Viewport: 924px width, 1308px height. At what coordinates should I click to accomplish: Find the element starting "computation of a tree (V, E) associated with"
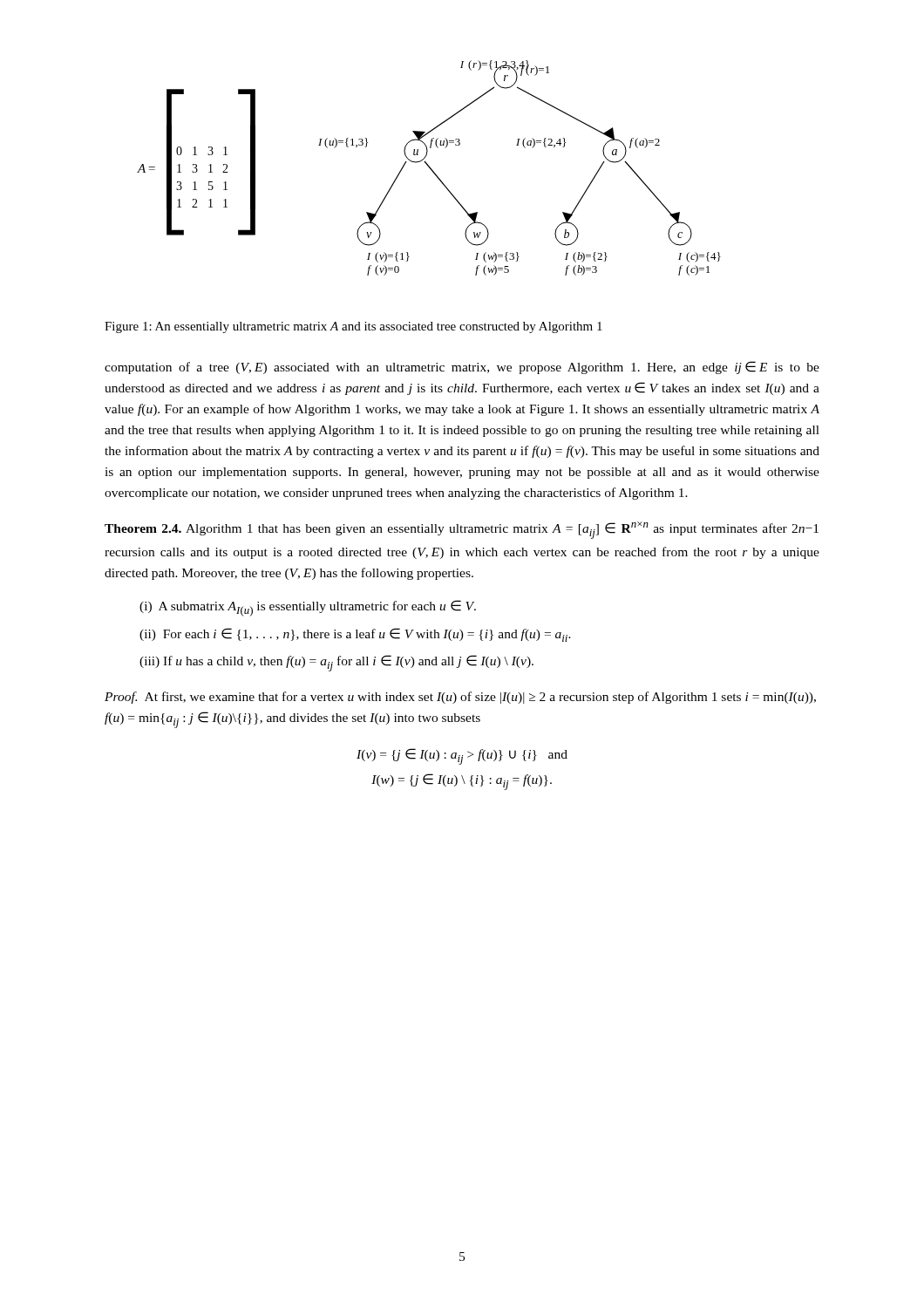click(462, 430)
